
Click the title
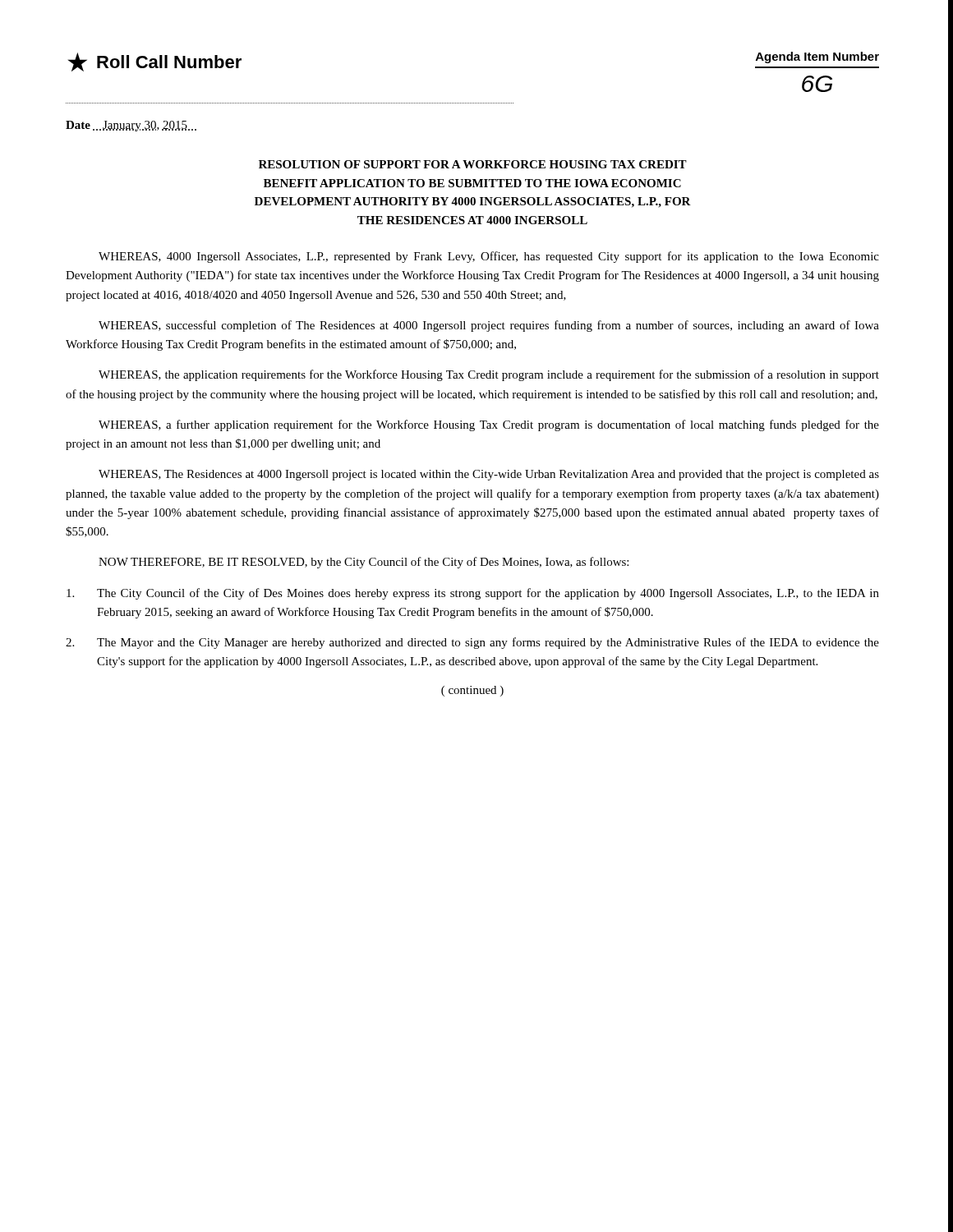point(472,192)
